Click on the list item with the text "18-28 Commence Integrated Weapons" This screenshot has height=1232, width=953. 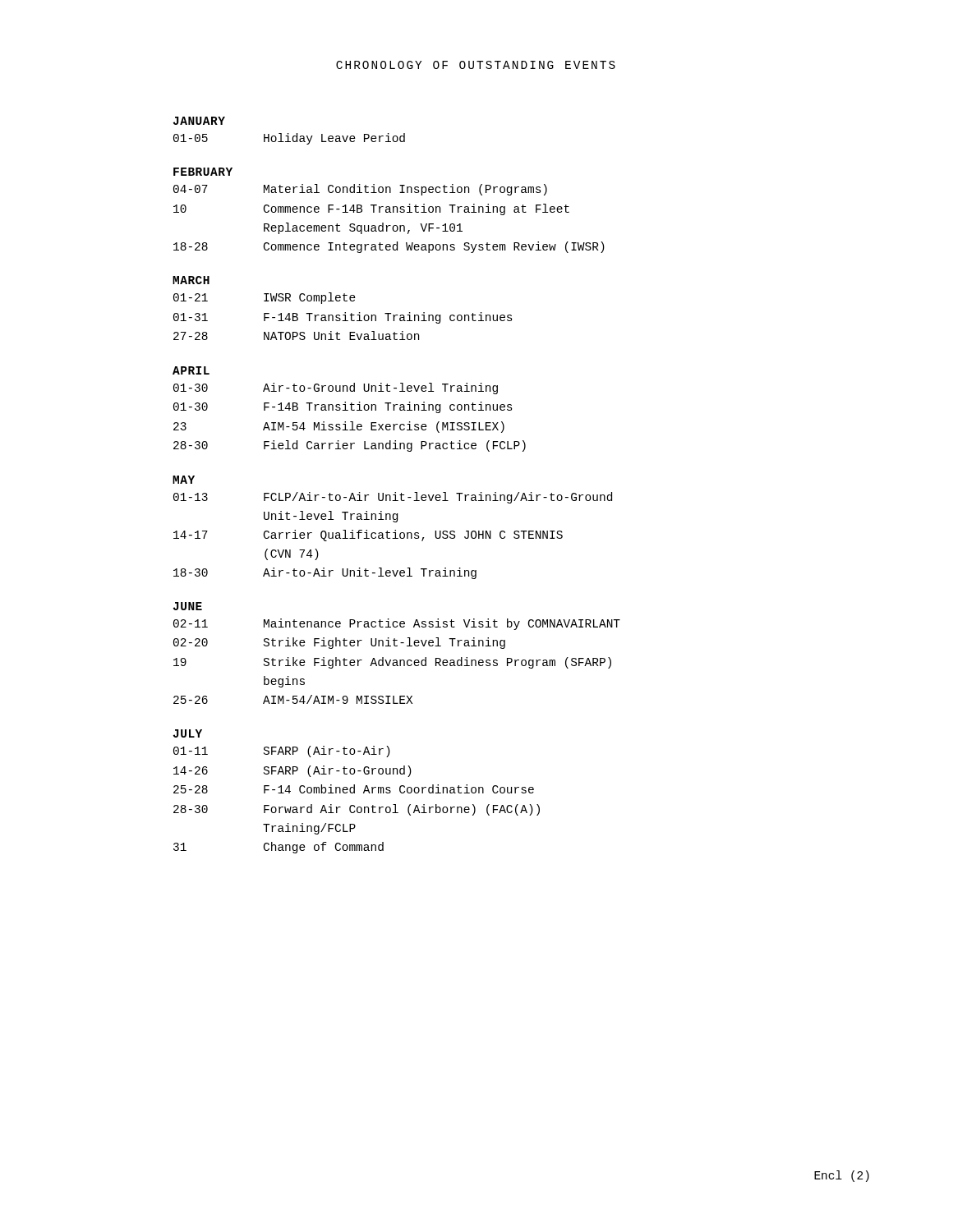tap(493, 247)
